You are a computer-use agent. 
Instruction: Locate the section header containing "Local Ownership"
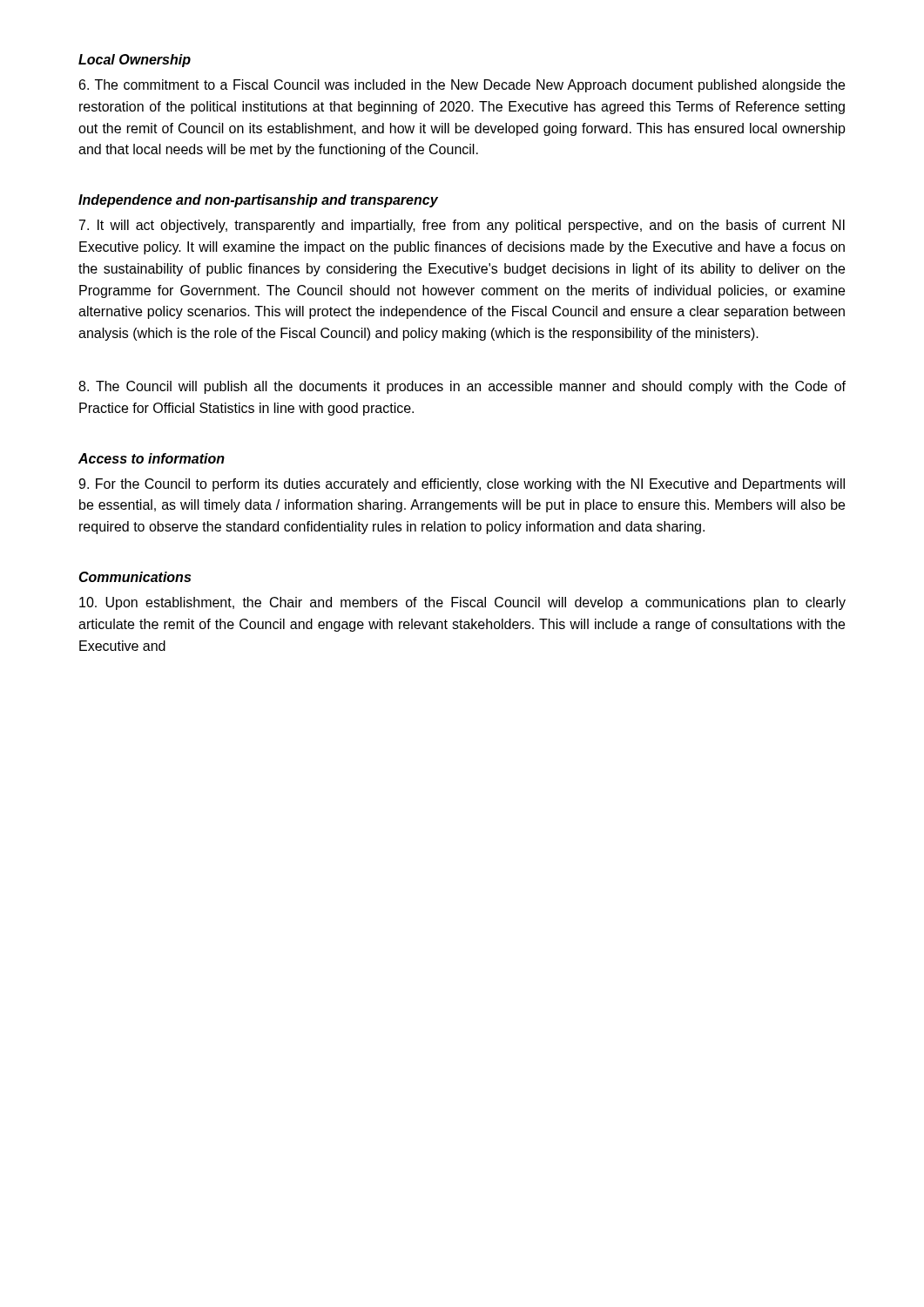click(134, 60)
